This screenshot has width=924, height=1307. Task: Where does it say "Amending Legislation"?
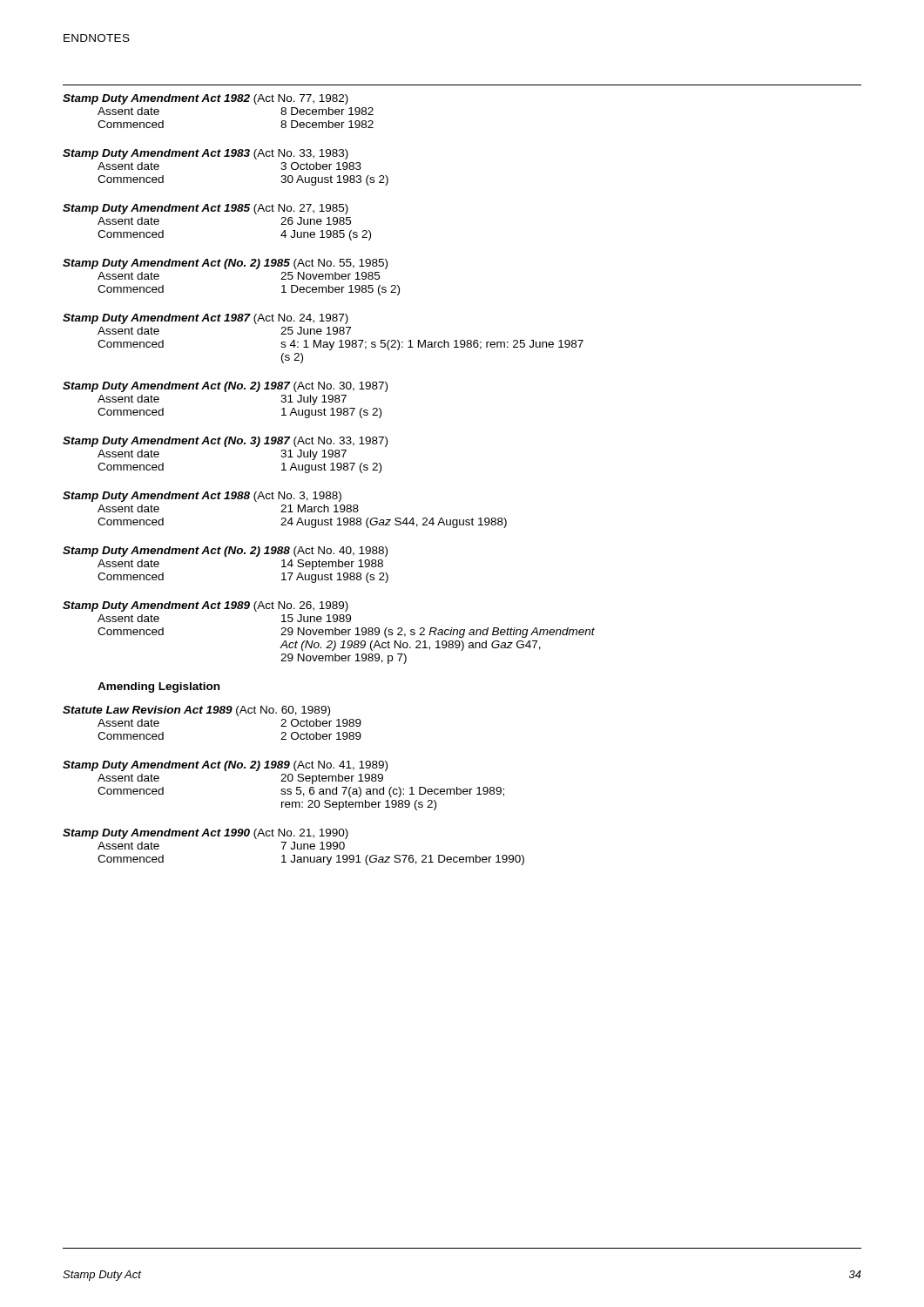point(159,686)
